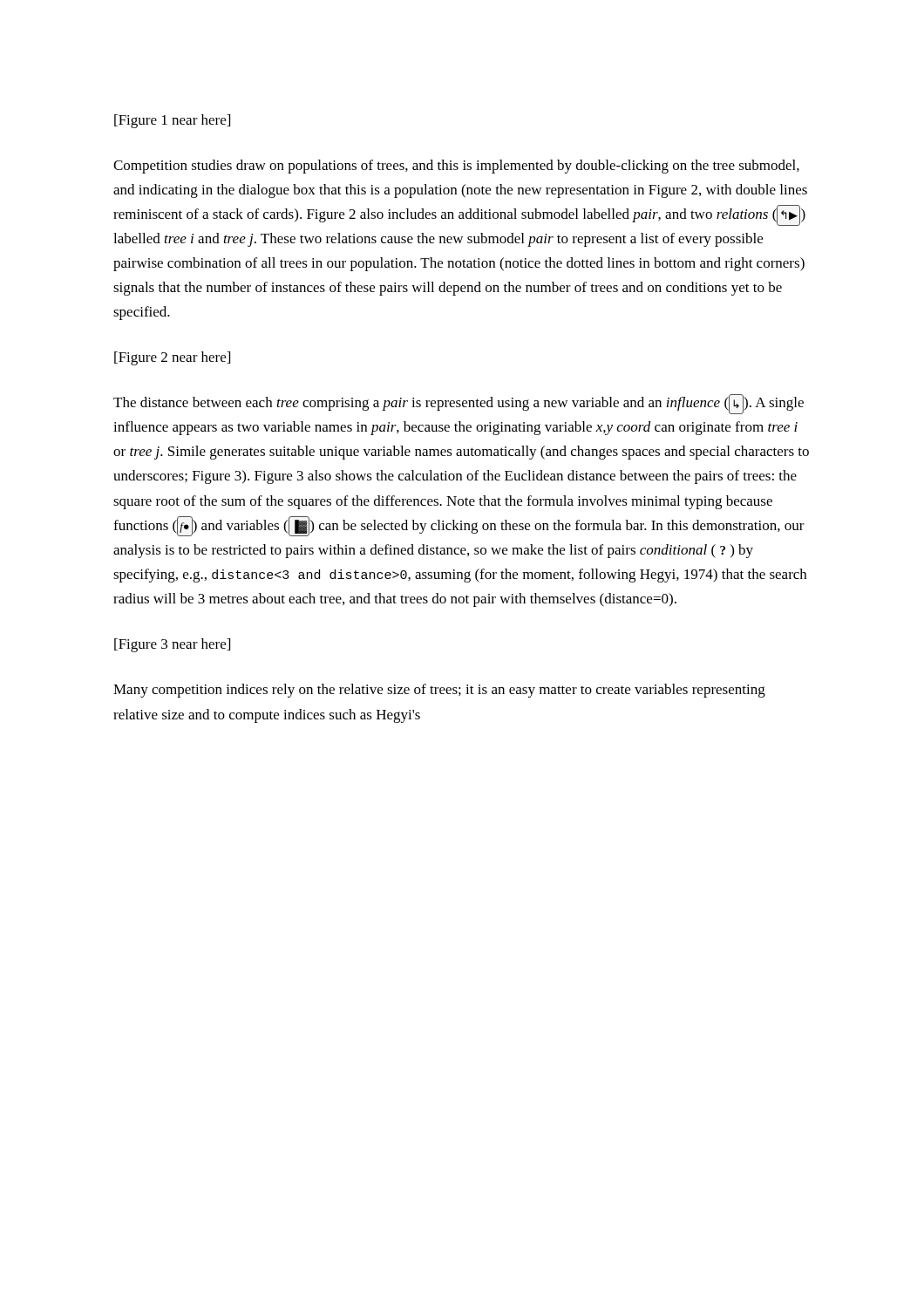Locate the text block with the text "Many competition indices rely on"
The width and height of the screenshot is (924, 1308).
click(x=439, y=702)
